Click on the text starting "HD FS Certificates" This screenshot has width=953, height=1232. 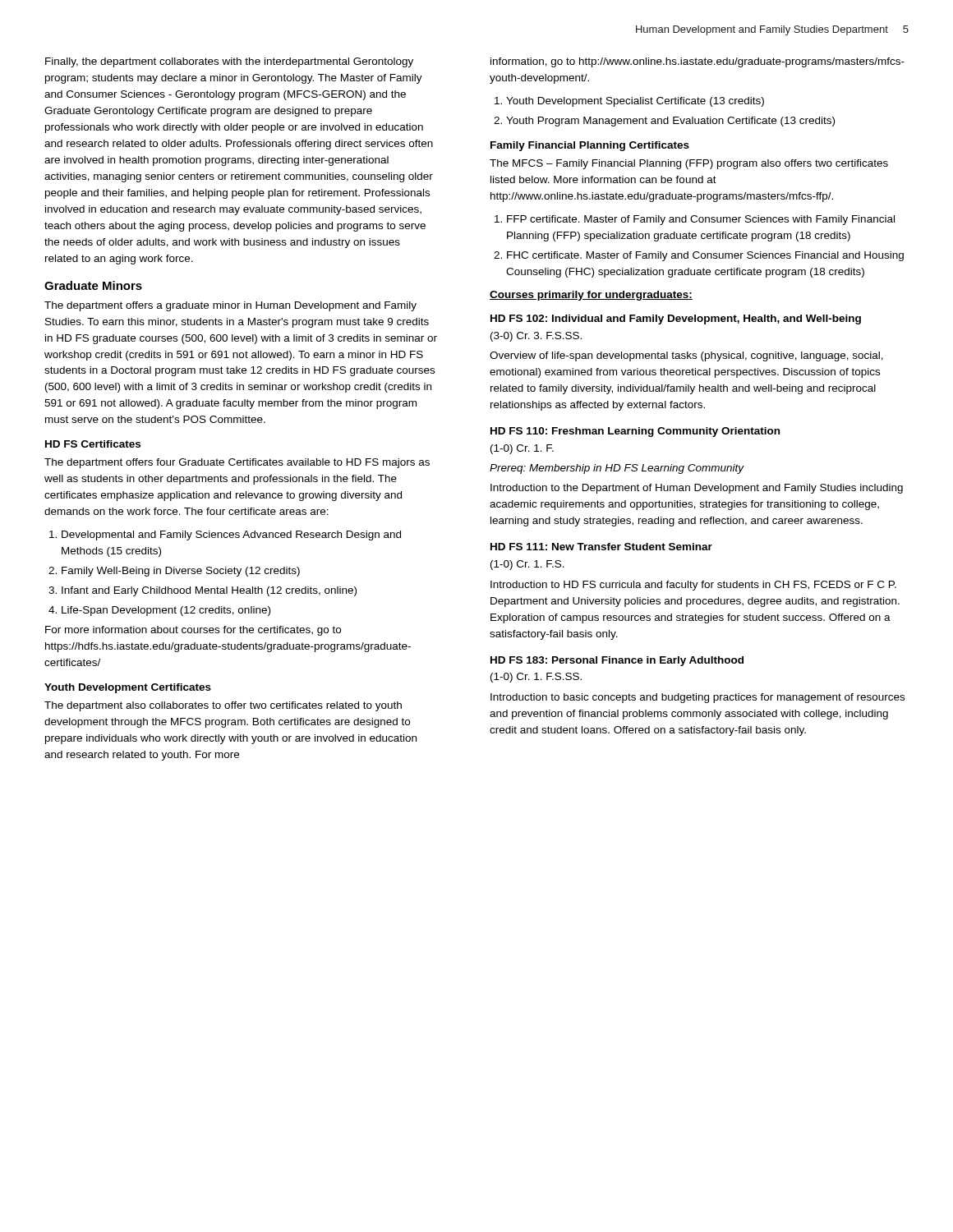[93, 444]
